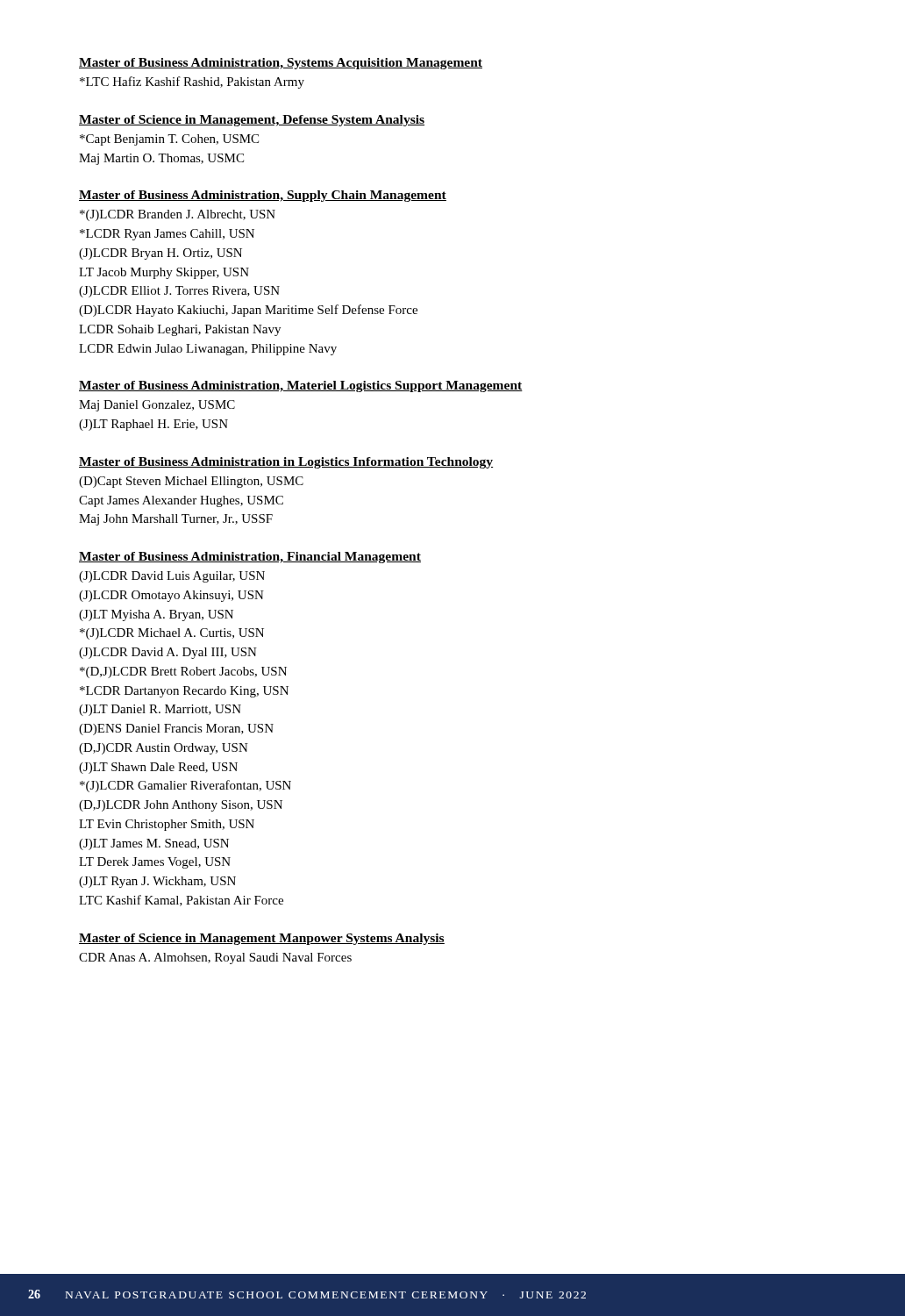Locate the list item containing "LTC Kashif Kamal, Pakistan Air Force"
The image size is (905, 1316).
point(181,900)
